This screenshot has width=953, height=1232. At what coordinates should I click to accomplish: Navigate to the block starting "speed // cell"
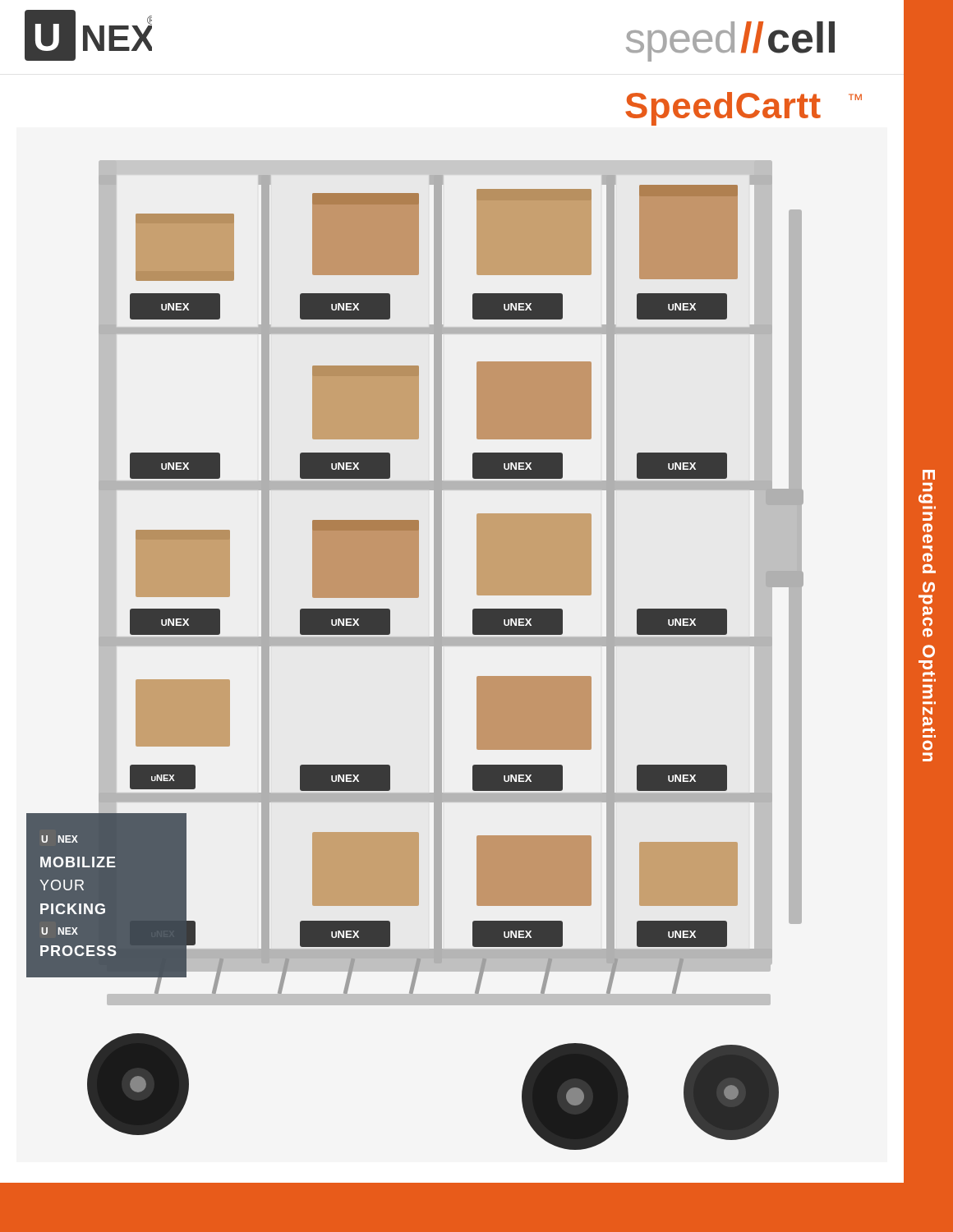pos(731,36)
